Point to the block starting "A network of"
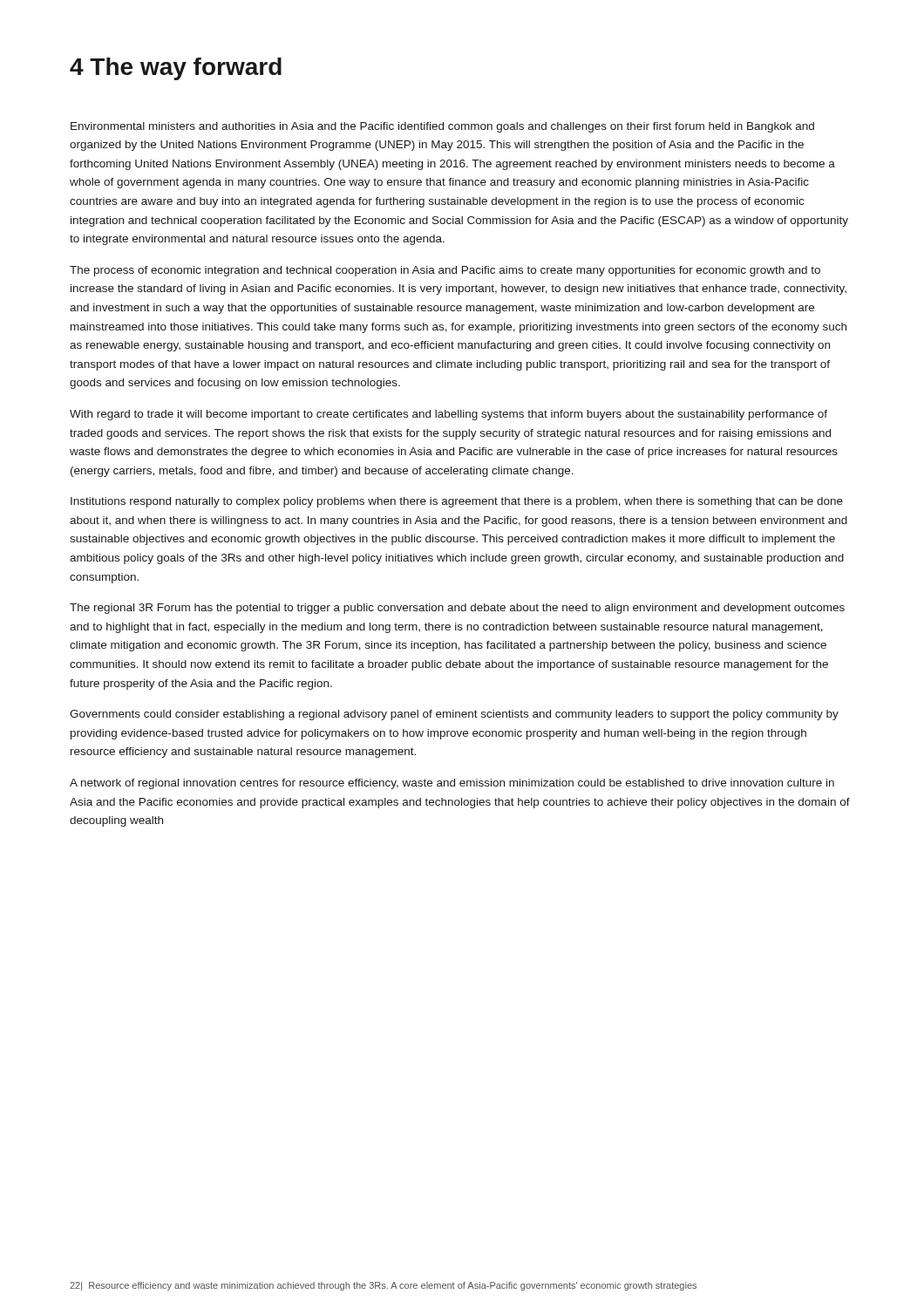Image resolution: width=924 pixels, height=1308 pixels. point(460,801)
